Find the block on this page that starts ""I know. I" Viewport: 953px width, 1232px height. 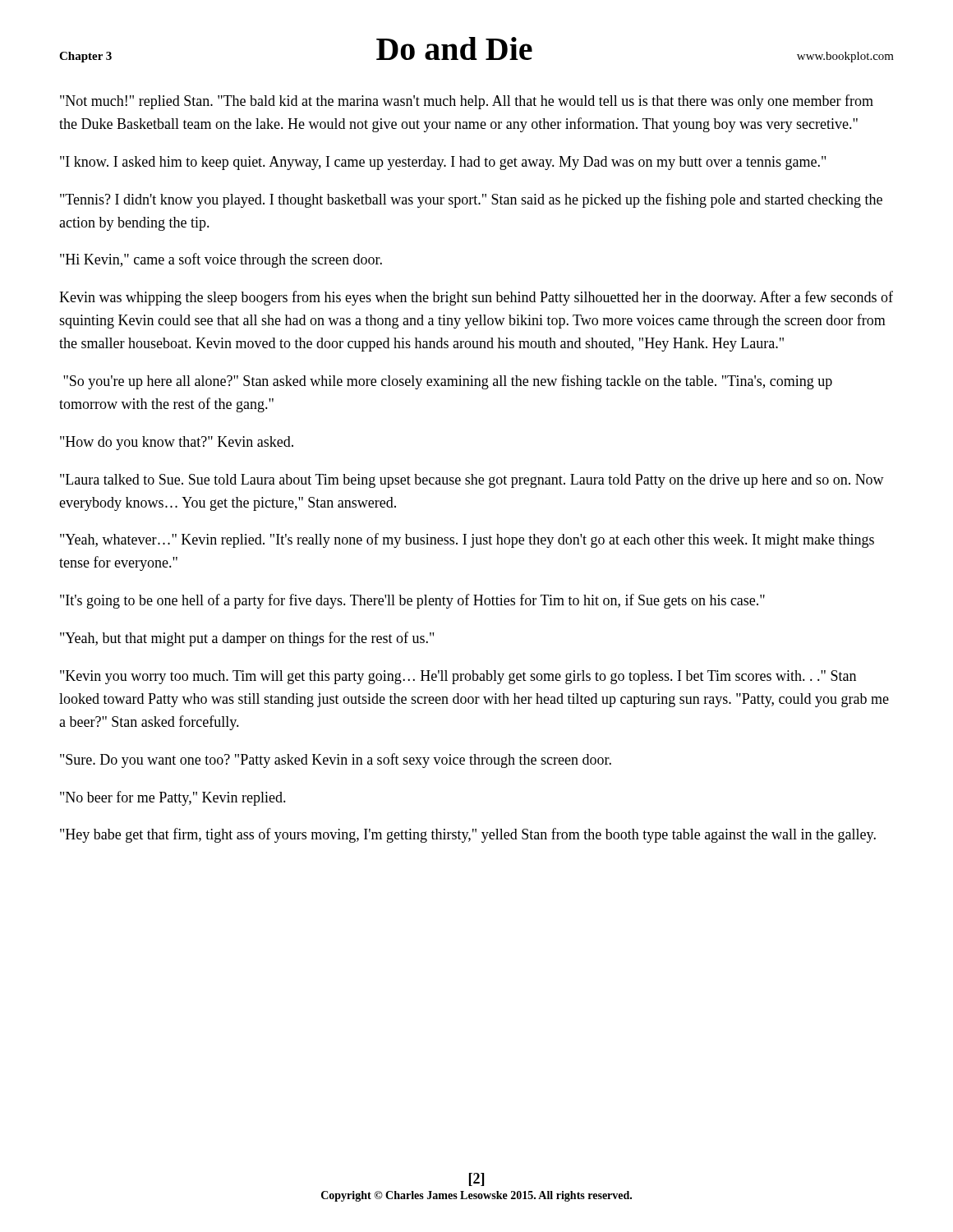tap(443, 162)
